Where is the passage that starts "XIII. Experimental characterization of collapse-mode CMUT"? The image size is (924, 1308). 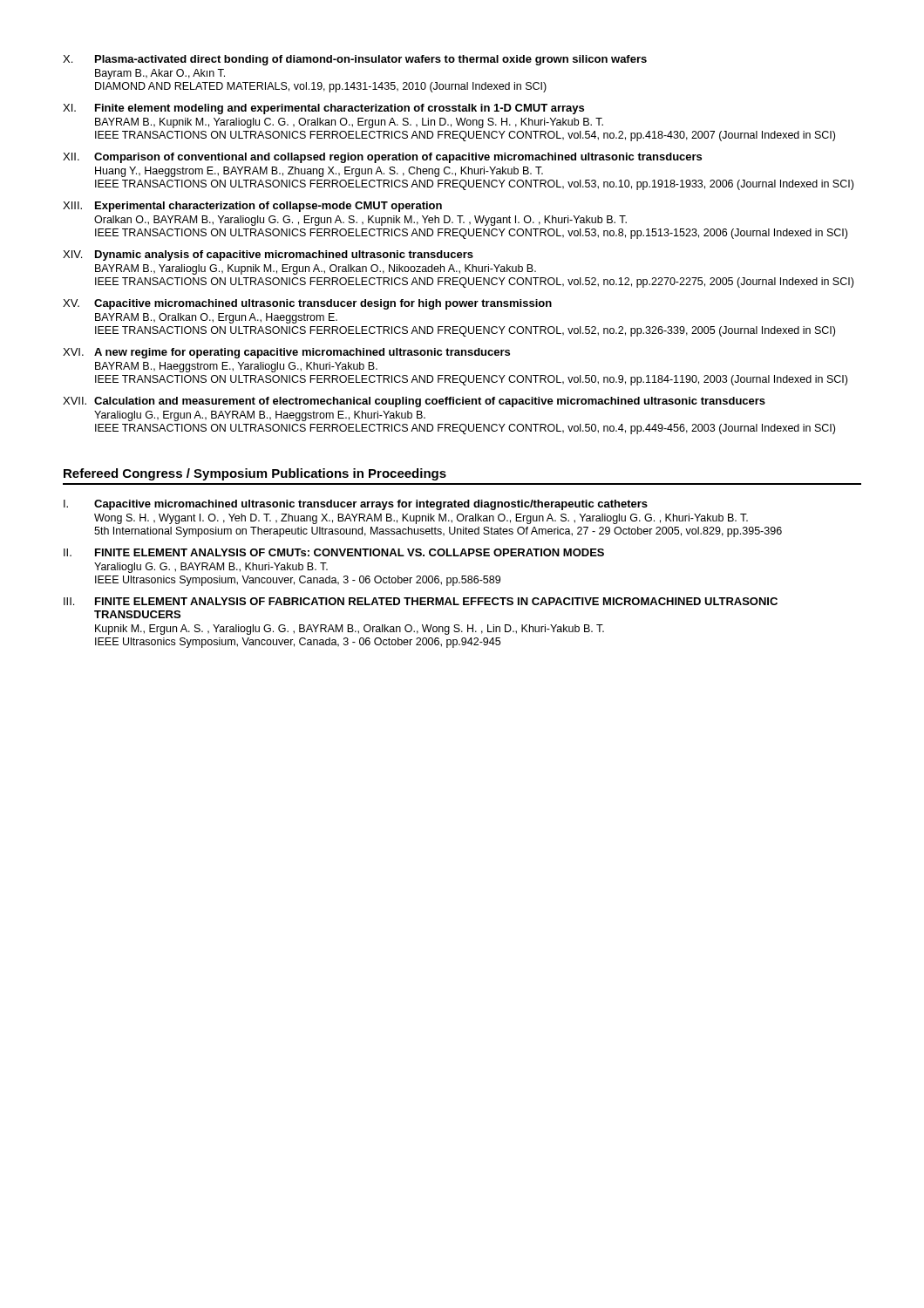pos(462,219)
